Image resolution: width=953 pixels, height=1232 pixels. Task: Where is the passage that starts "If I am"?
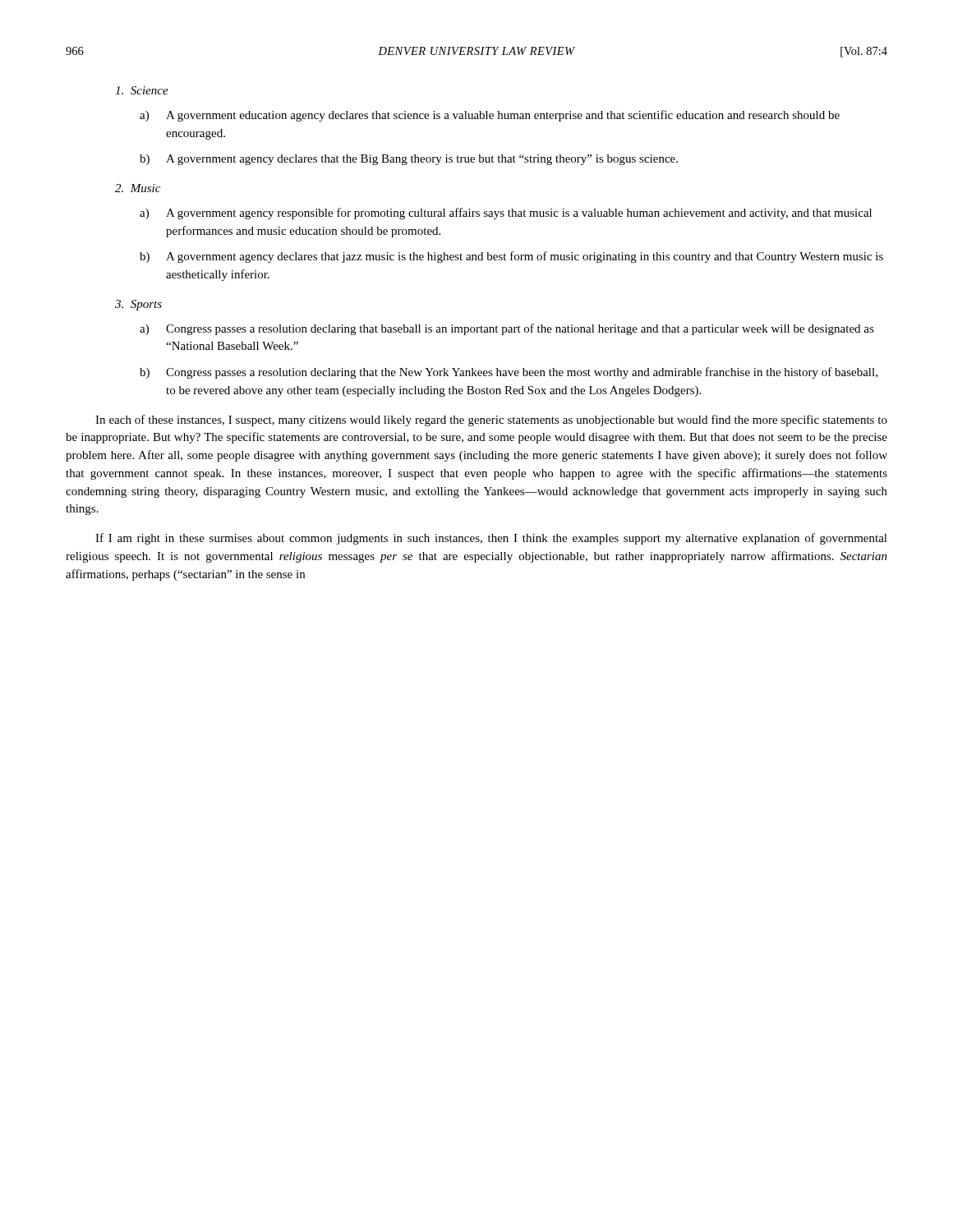[476, 556]
